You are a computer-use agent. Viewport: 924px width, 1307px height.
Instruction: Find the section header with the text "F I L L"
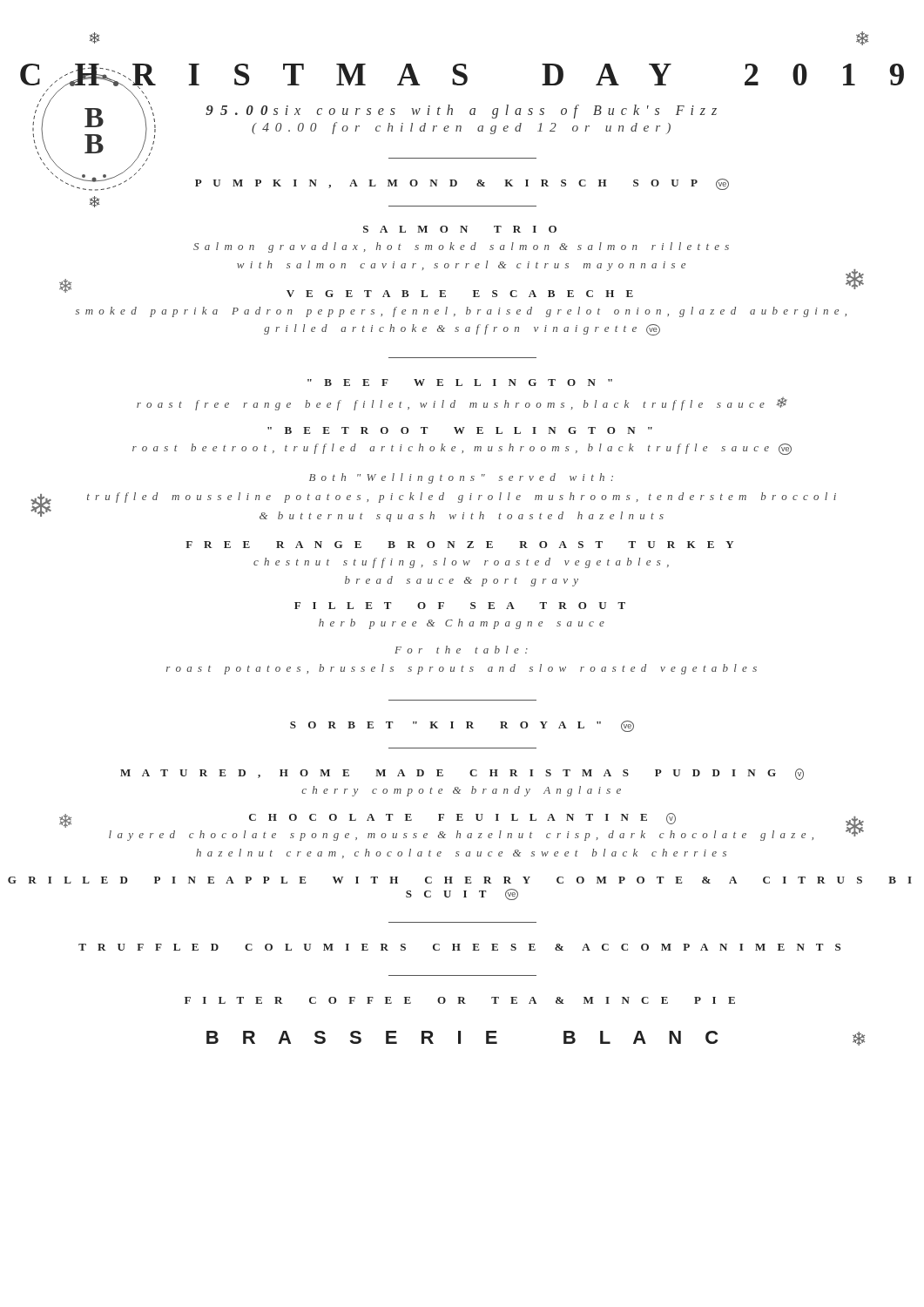tap(462, 605)
